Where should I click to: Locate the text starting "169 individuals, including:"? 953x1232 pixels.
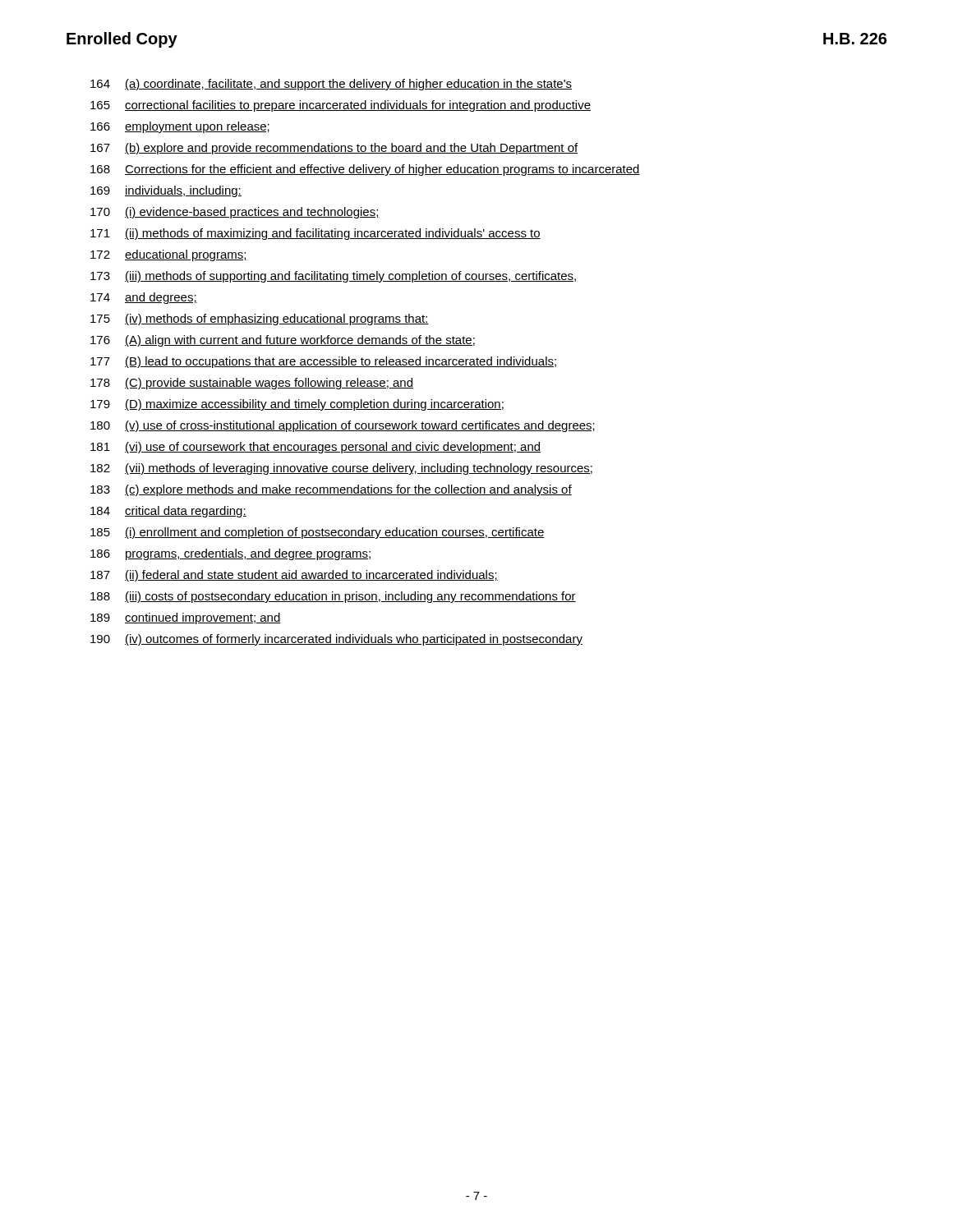[x=166, y=191]
